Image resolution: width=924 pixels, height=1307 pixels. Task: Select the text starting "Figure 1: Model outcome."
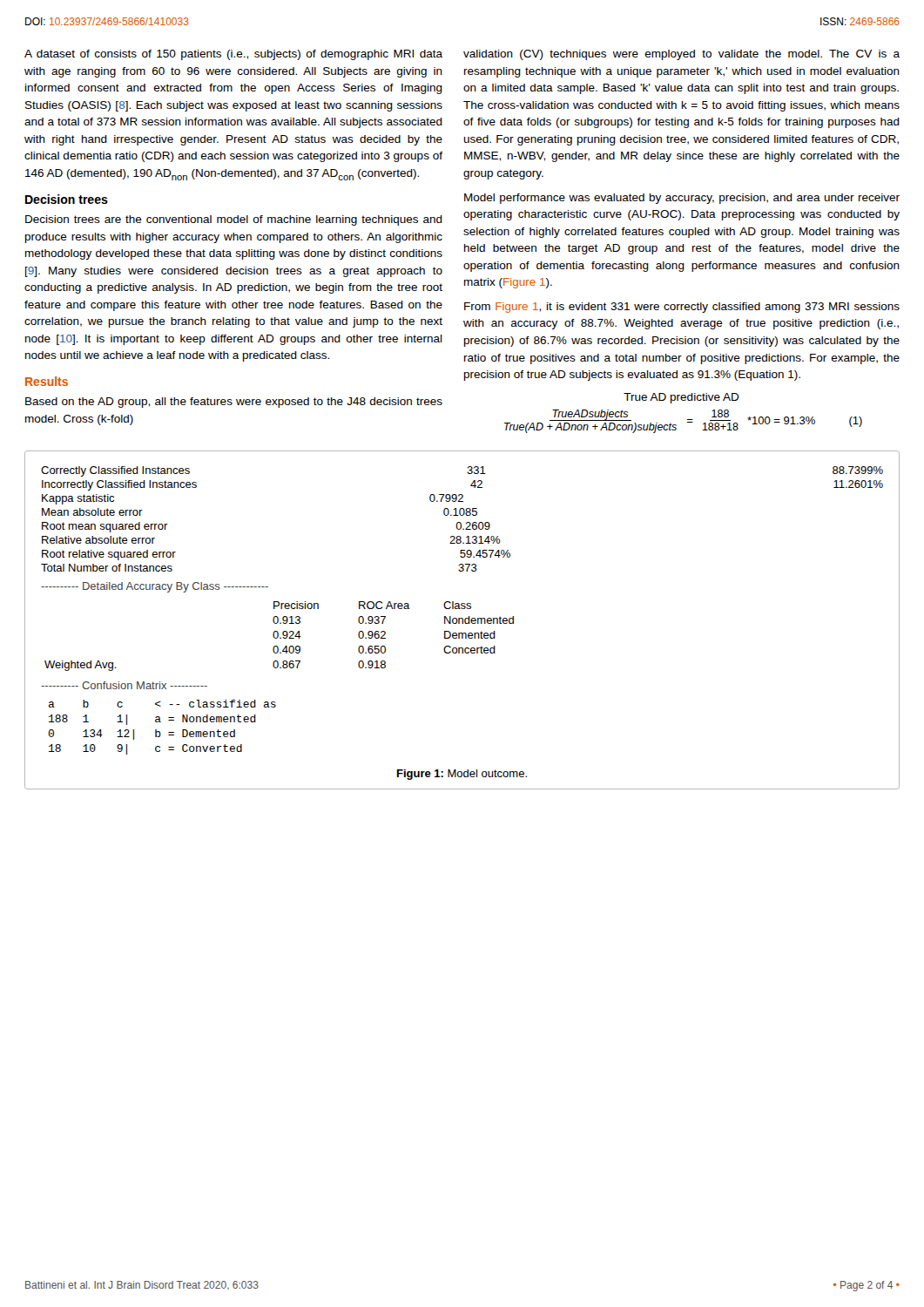[x=462, y=773]
